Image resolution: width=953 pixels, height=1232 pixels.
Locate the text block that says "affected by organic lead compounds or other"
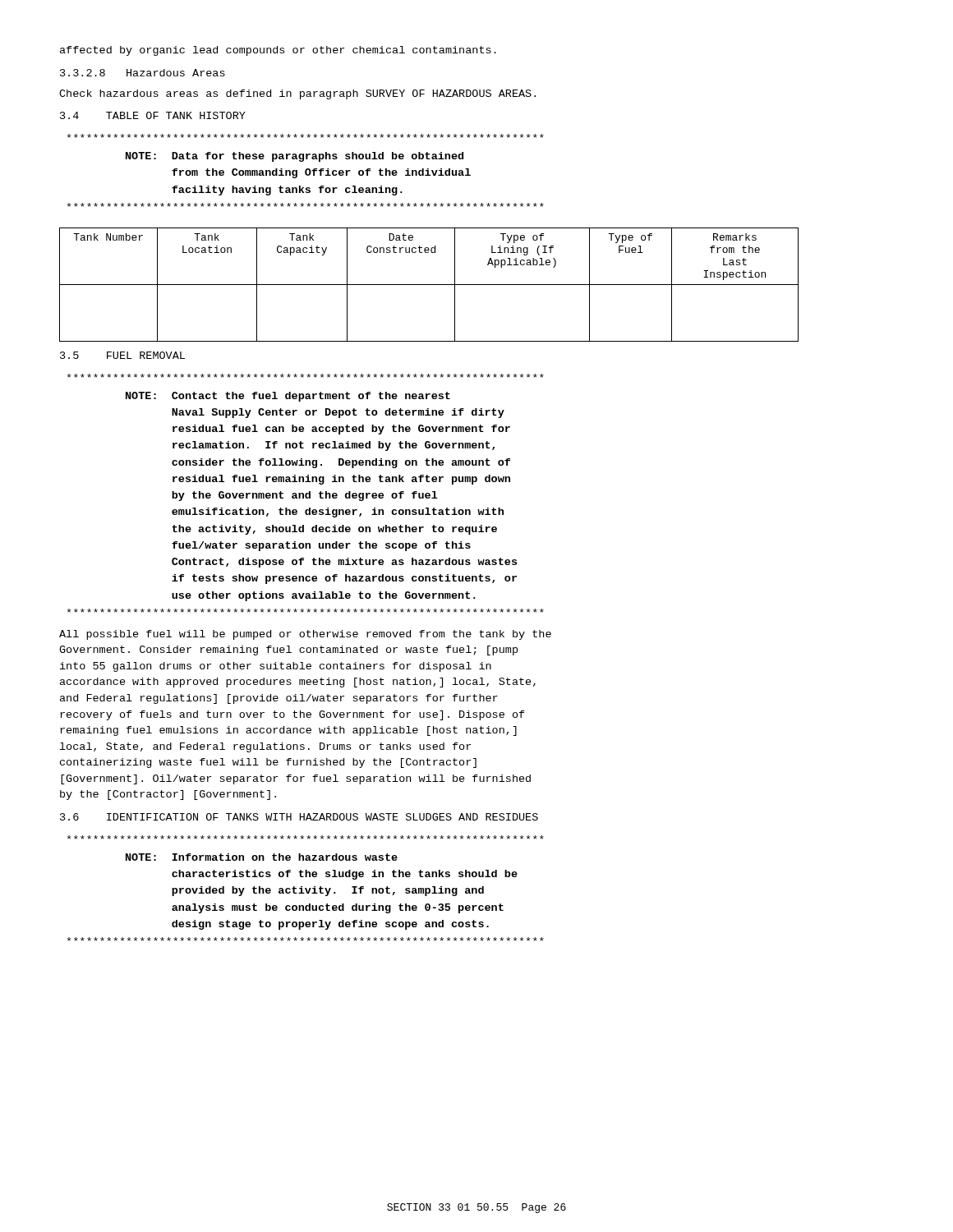click(279, 51)
